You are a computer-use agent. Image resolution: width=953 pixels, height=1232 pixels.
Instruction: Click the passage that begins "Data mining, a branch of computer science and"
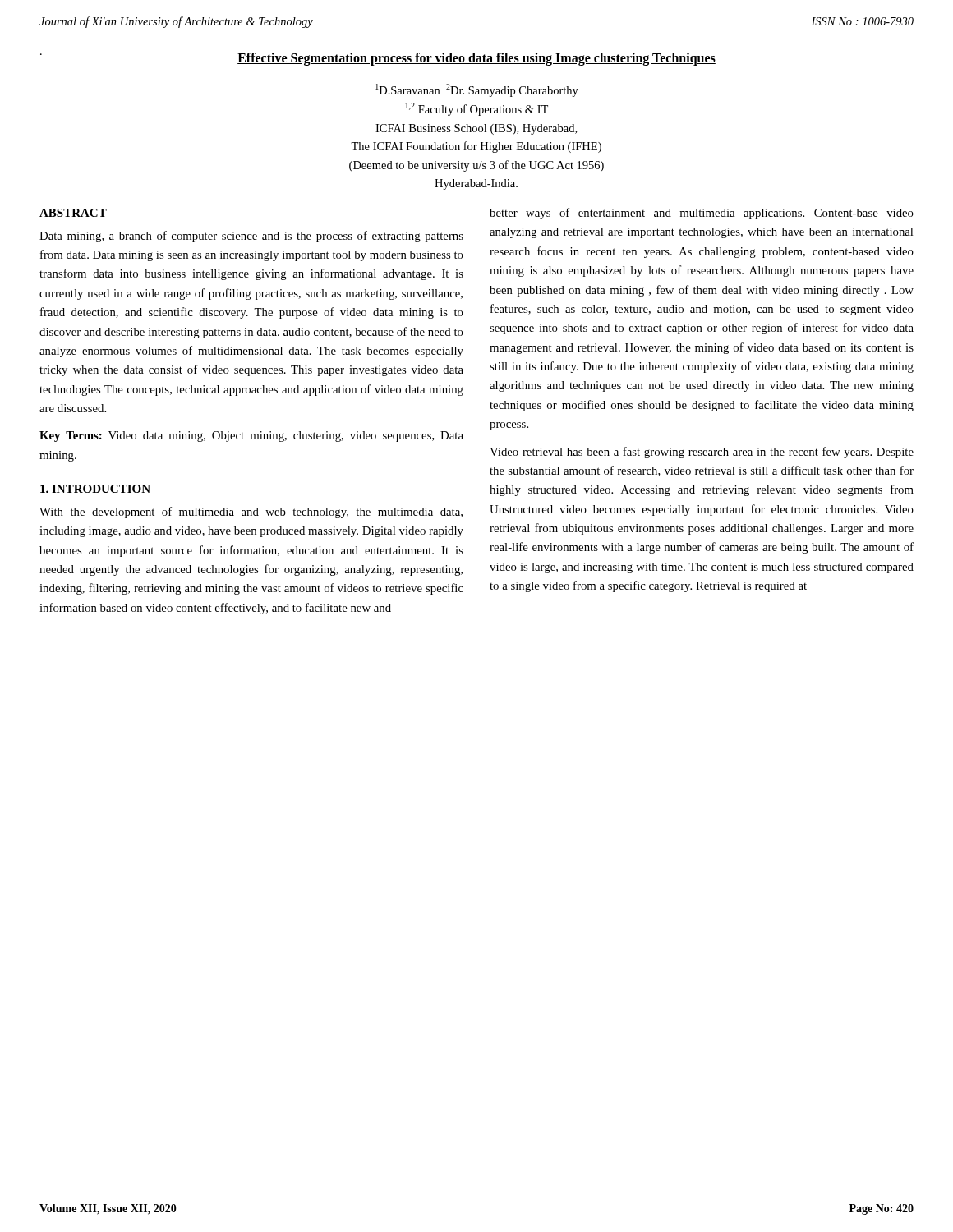click(x=251, y=322)
